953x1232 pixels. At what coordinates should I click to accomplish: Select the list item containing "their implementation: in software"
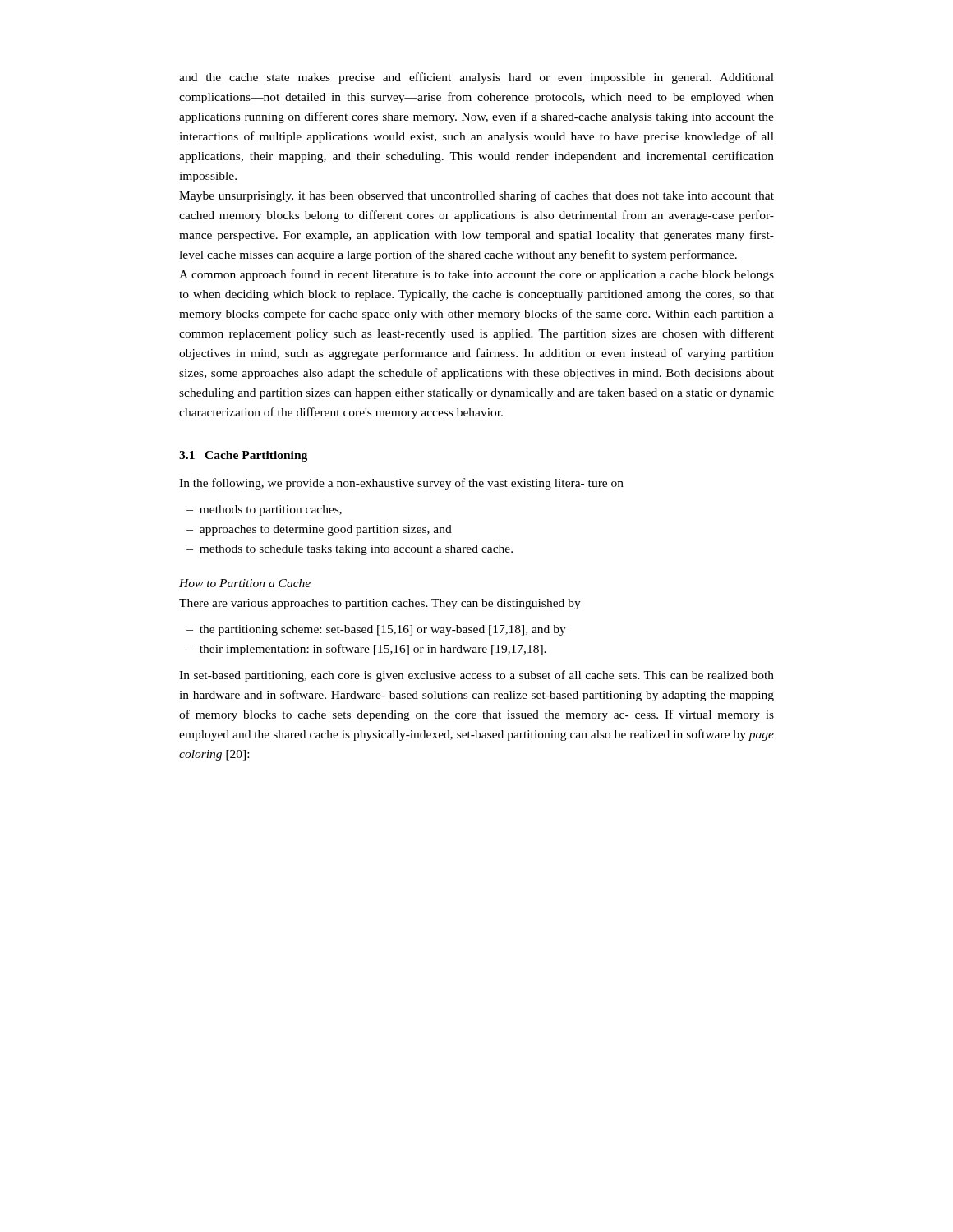click(x=476, y=649)
